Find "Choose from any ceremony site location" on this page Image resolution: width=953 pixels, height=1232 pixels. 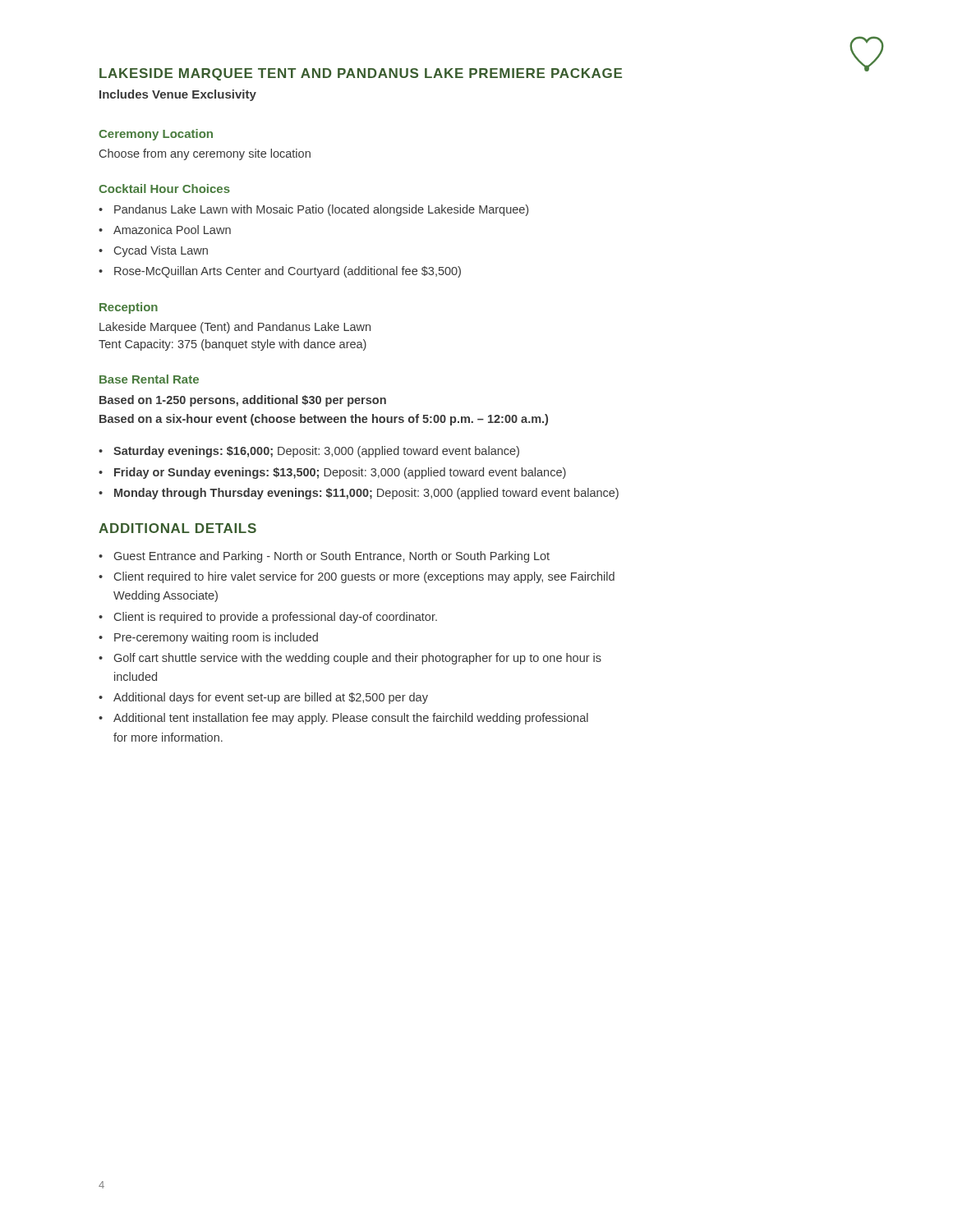[x=205, y=154]
